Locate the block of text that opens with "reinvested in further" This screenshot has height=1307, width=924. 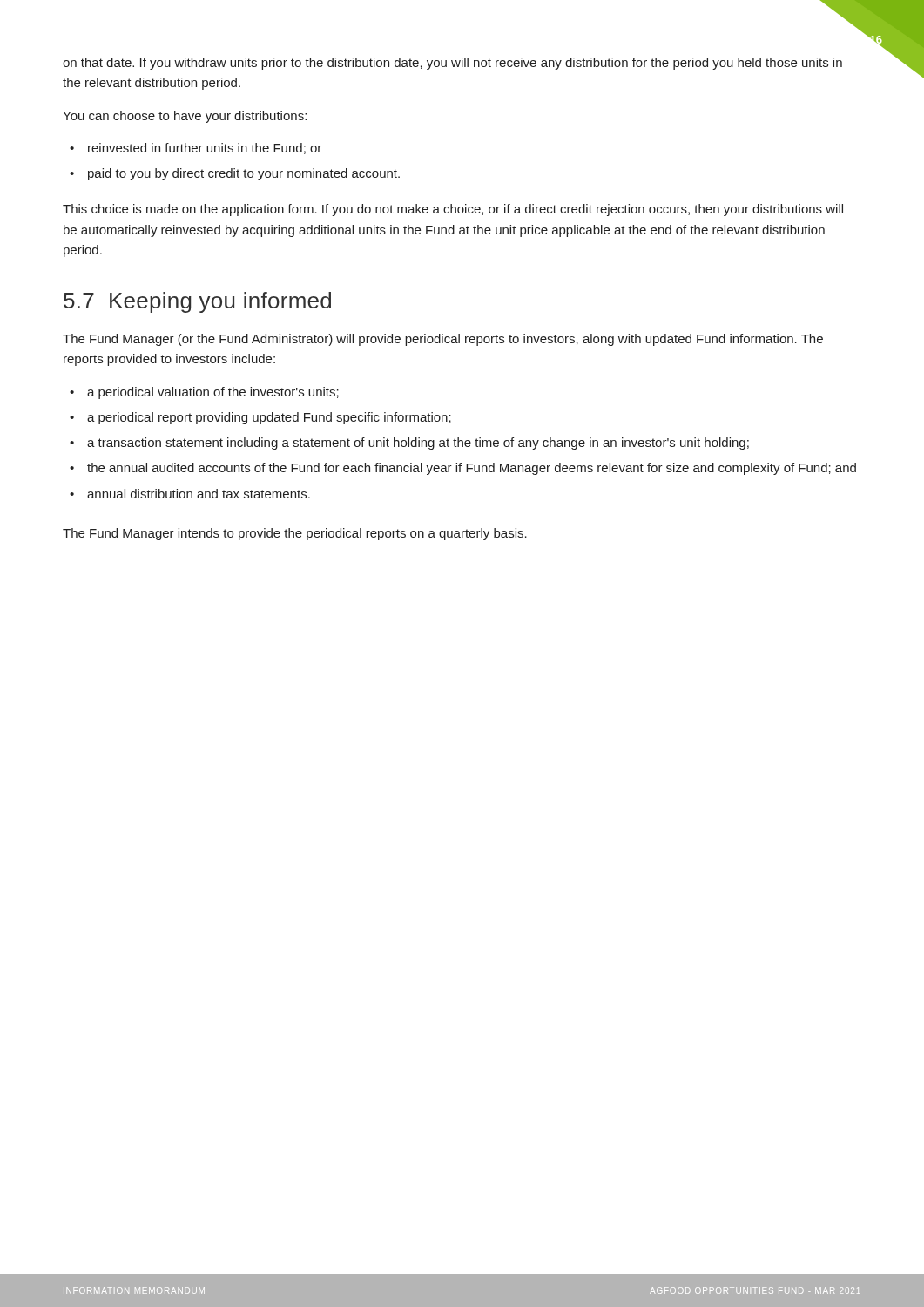[x=204, y=147]
